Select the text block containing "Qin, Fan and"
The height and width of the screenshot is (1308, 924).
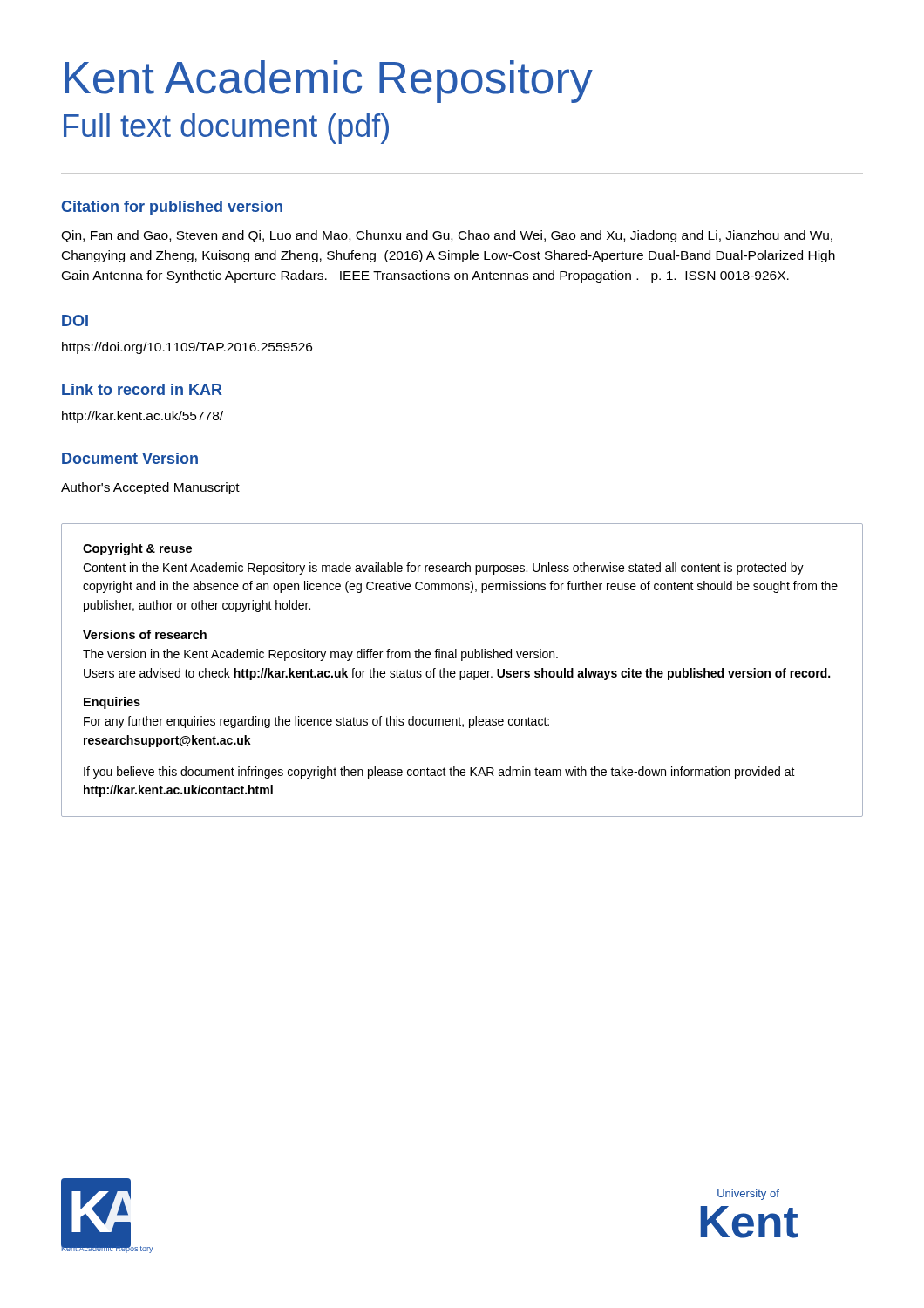tap(462, 255)
